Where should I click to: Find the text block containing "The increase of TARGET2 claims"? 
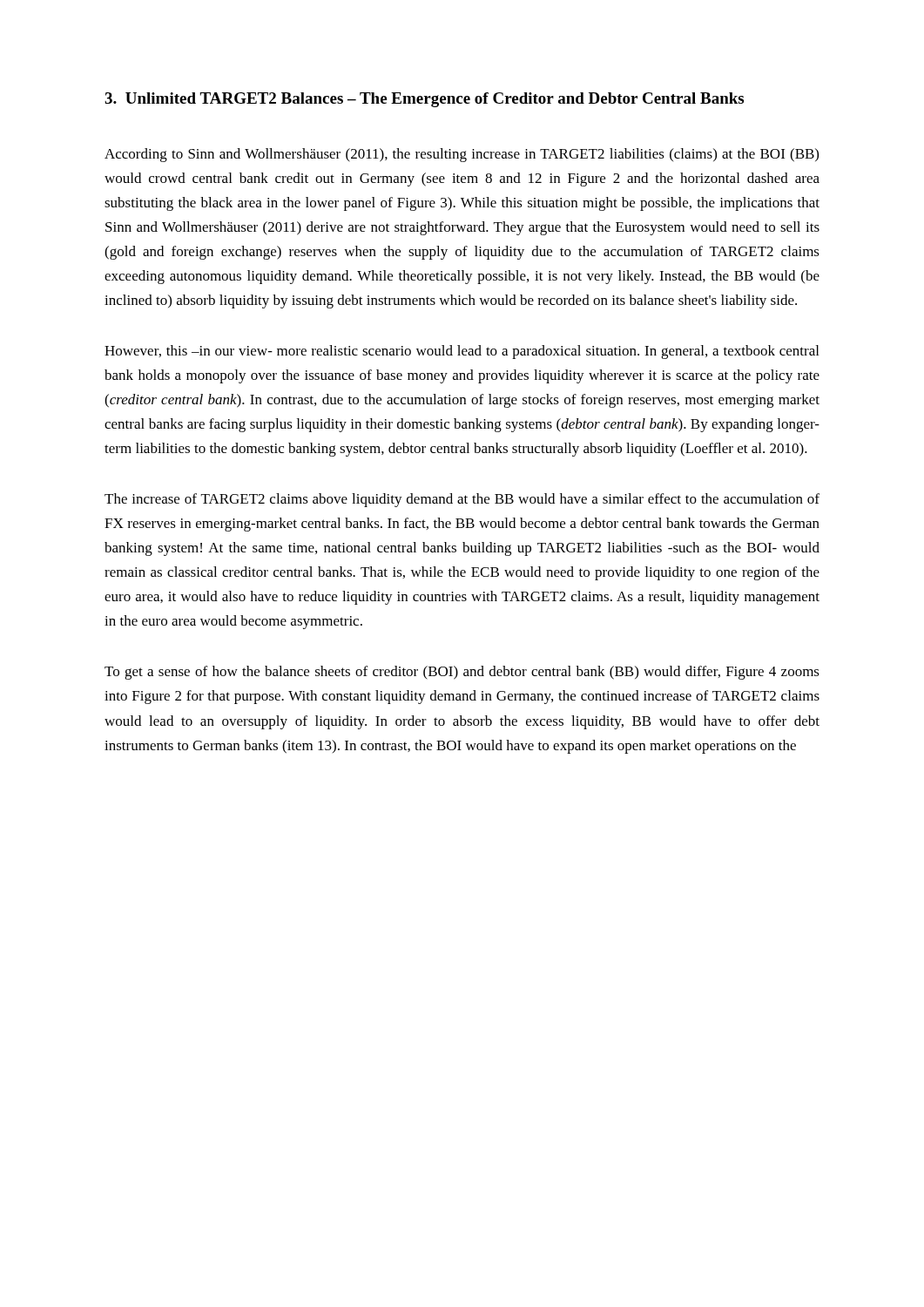pos(462,560)
